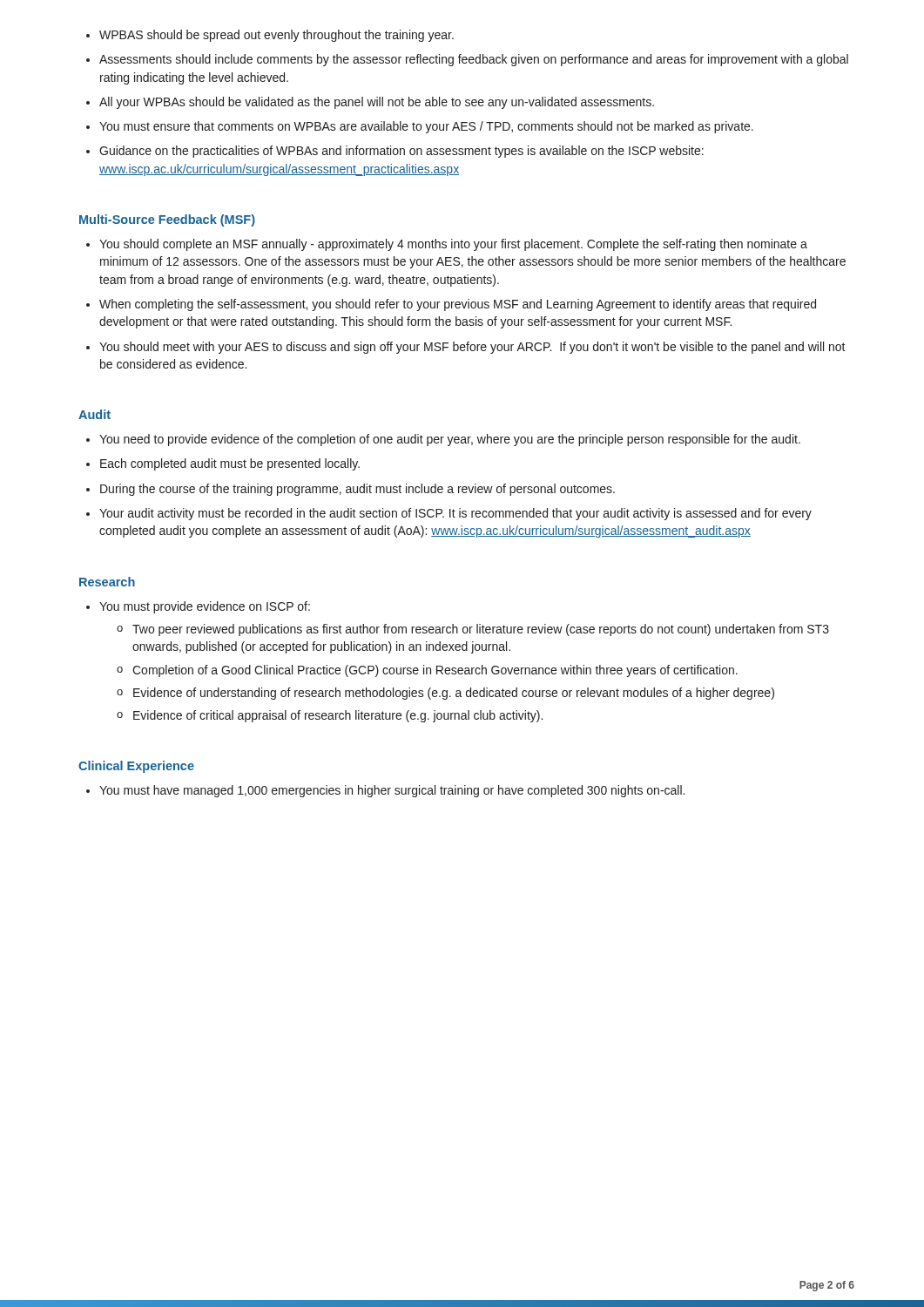Image resolution: width=924 pixels, height=1307 pixels.
Task: Click on the text block starting "Assessments should include"
Action: pos(477,68)
